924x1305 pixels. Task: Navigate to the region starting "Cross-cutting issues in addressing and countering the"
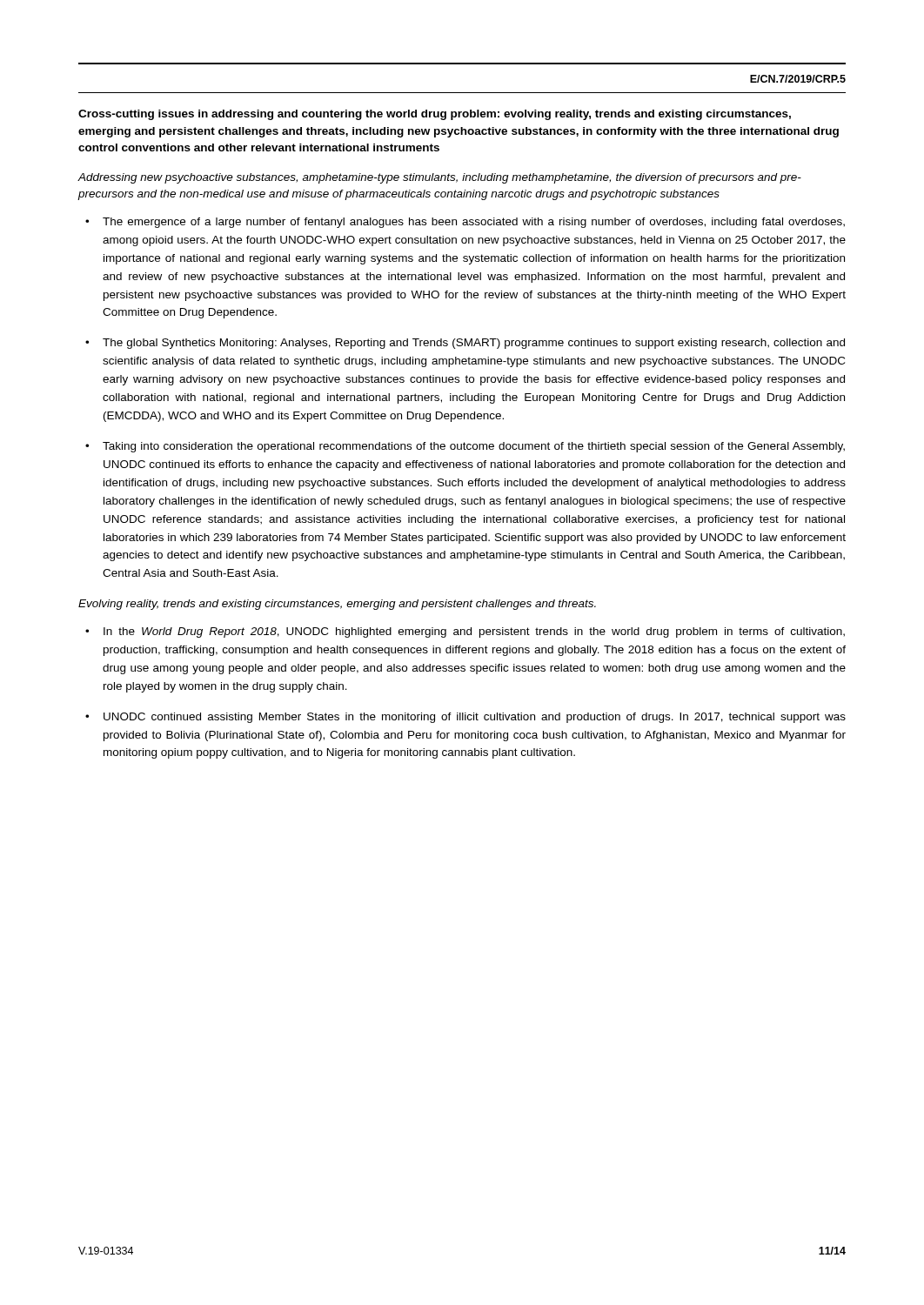click(x=459, y=131)
